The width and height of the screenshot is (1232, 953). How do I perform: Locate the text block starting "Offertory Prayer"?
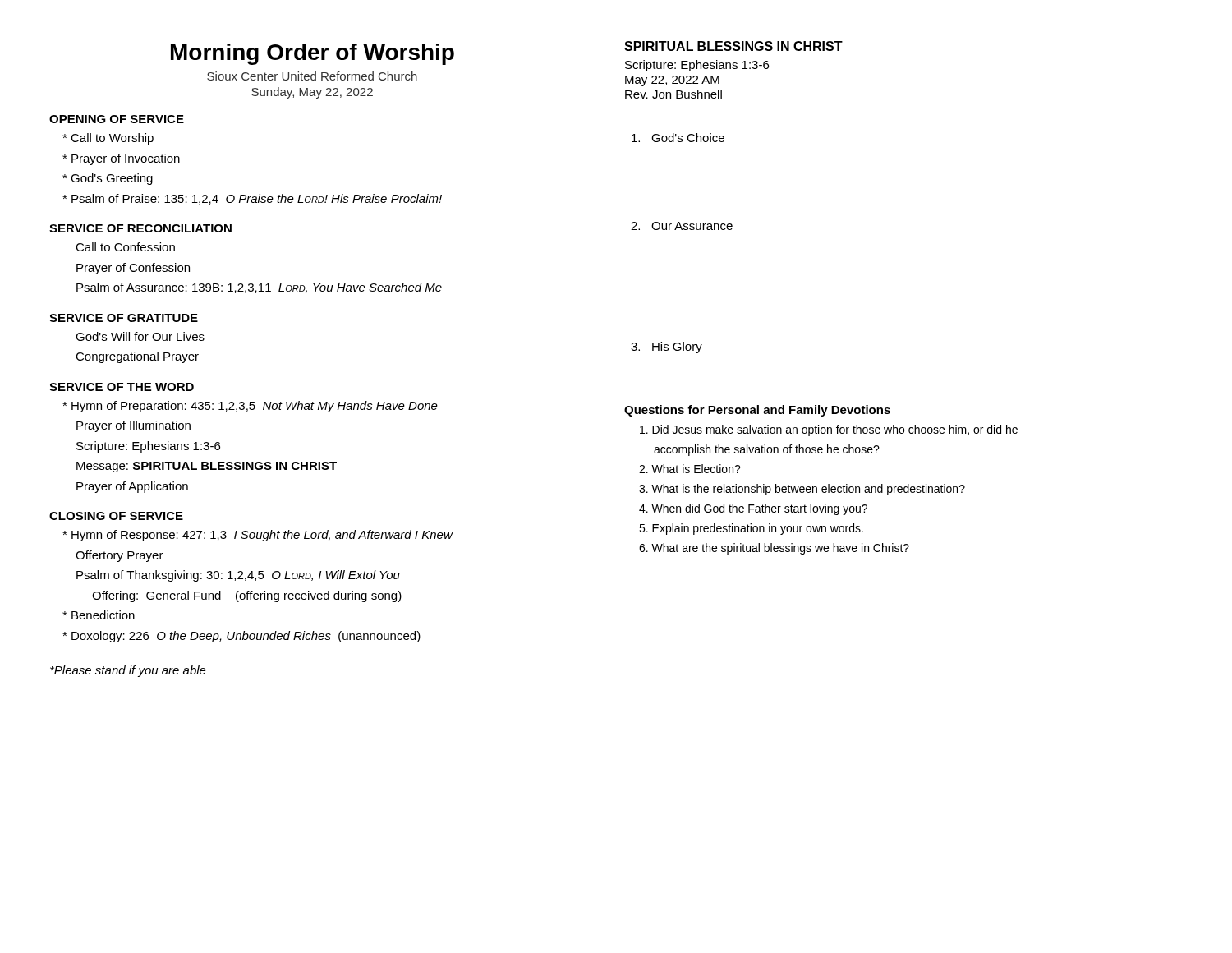pos(119,555)
